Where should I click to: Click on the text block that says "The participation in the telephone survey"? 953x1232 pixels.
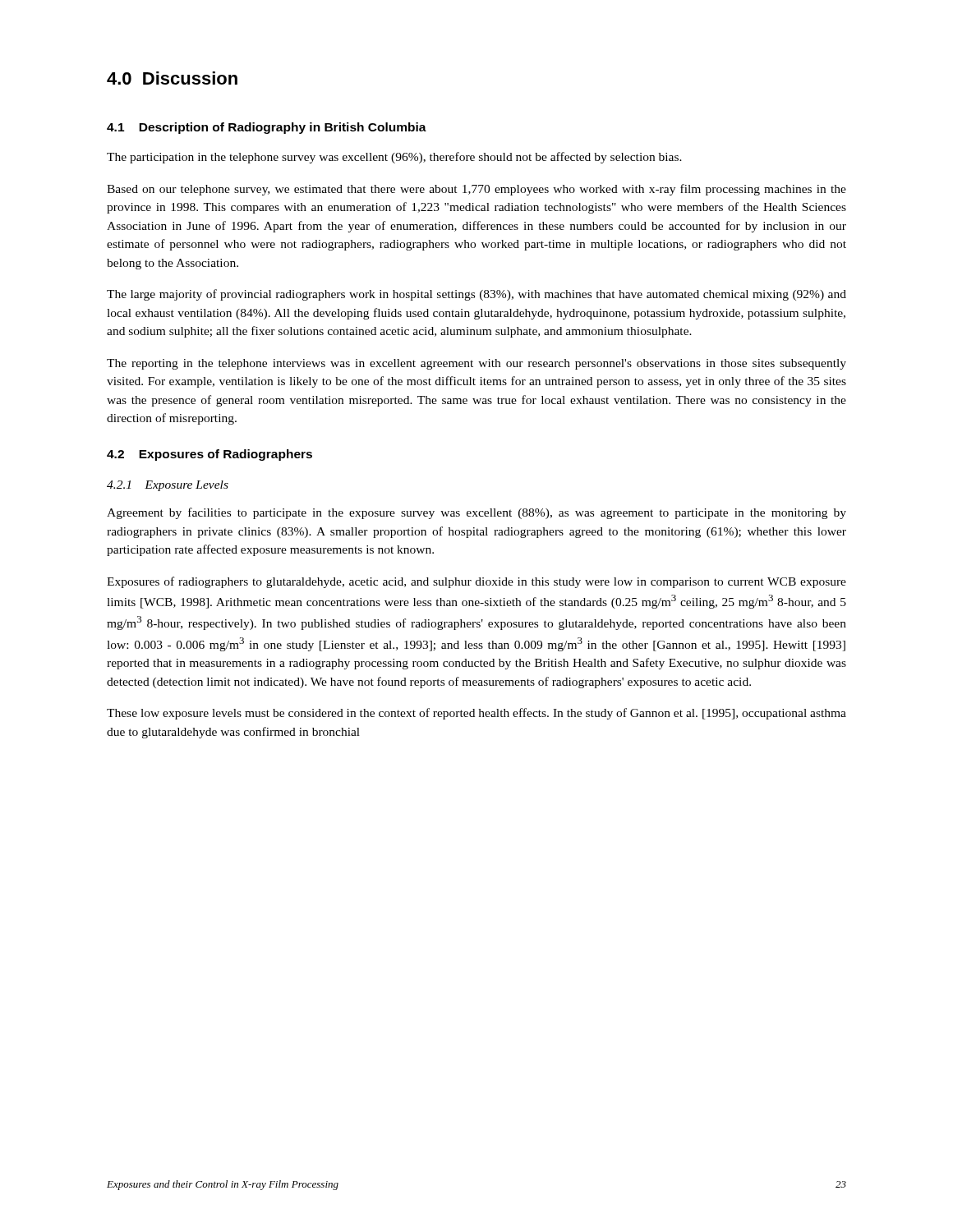click(x=476, y=157)
